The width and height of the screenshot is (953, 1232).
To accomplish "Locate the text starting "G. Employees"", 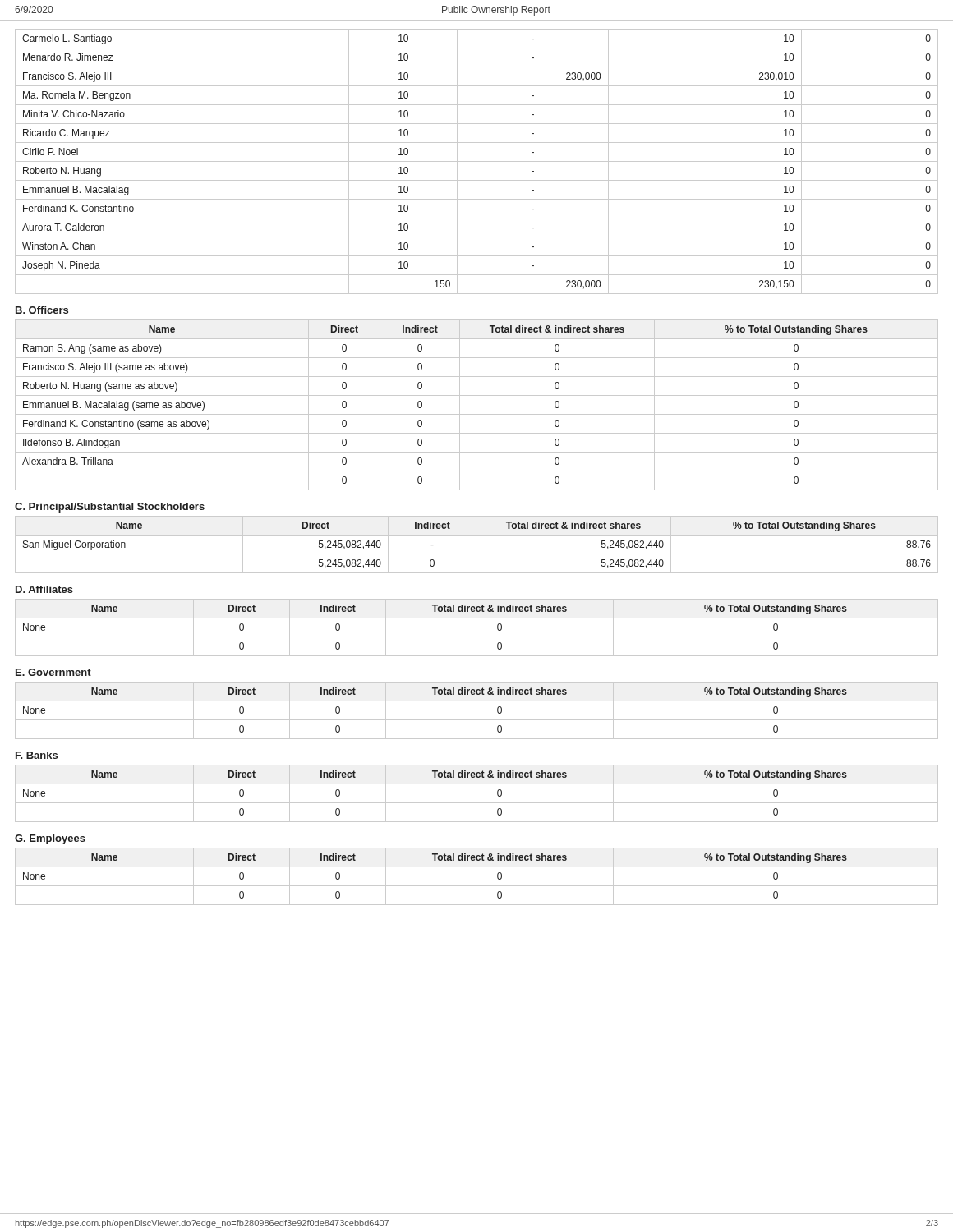I will [50, 838].
